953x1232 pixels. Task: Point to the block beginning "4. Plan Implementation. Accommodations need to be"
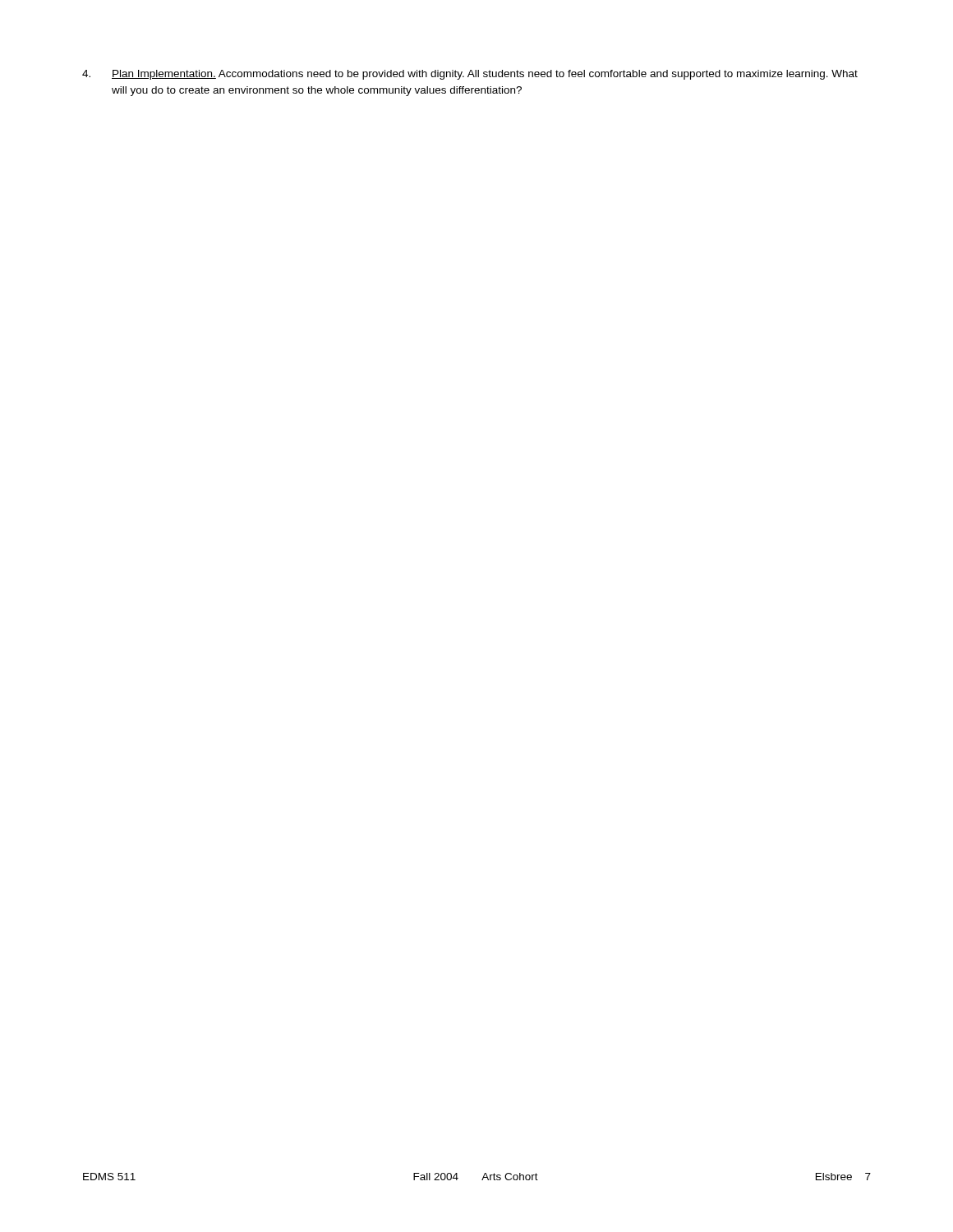click(476, 82)
